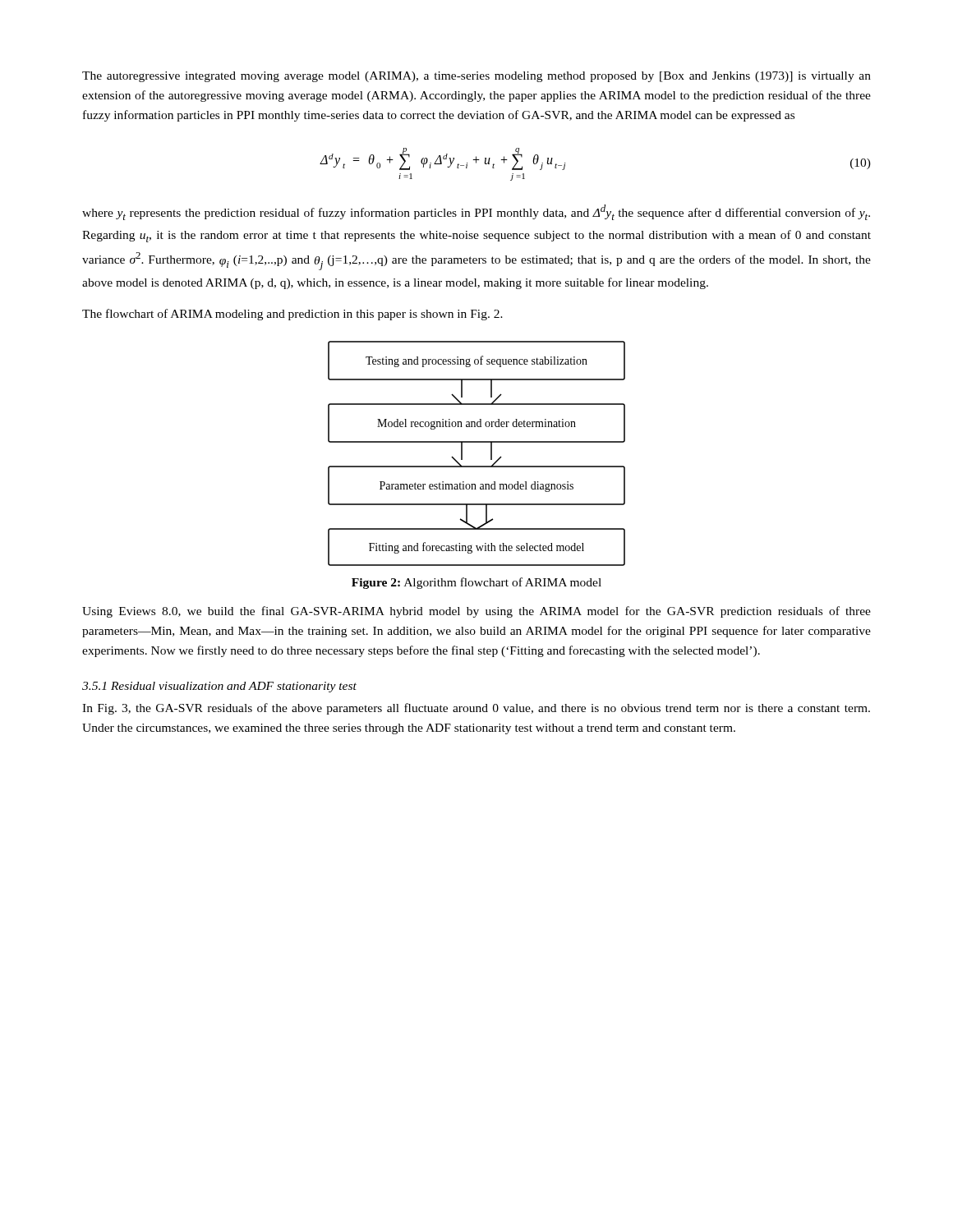Click the section header

(219, 685)
